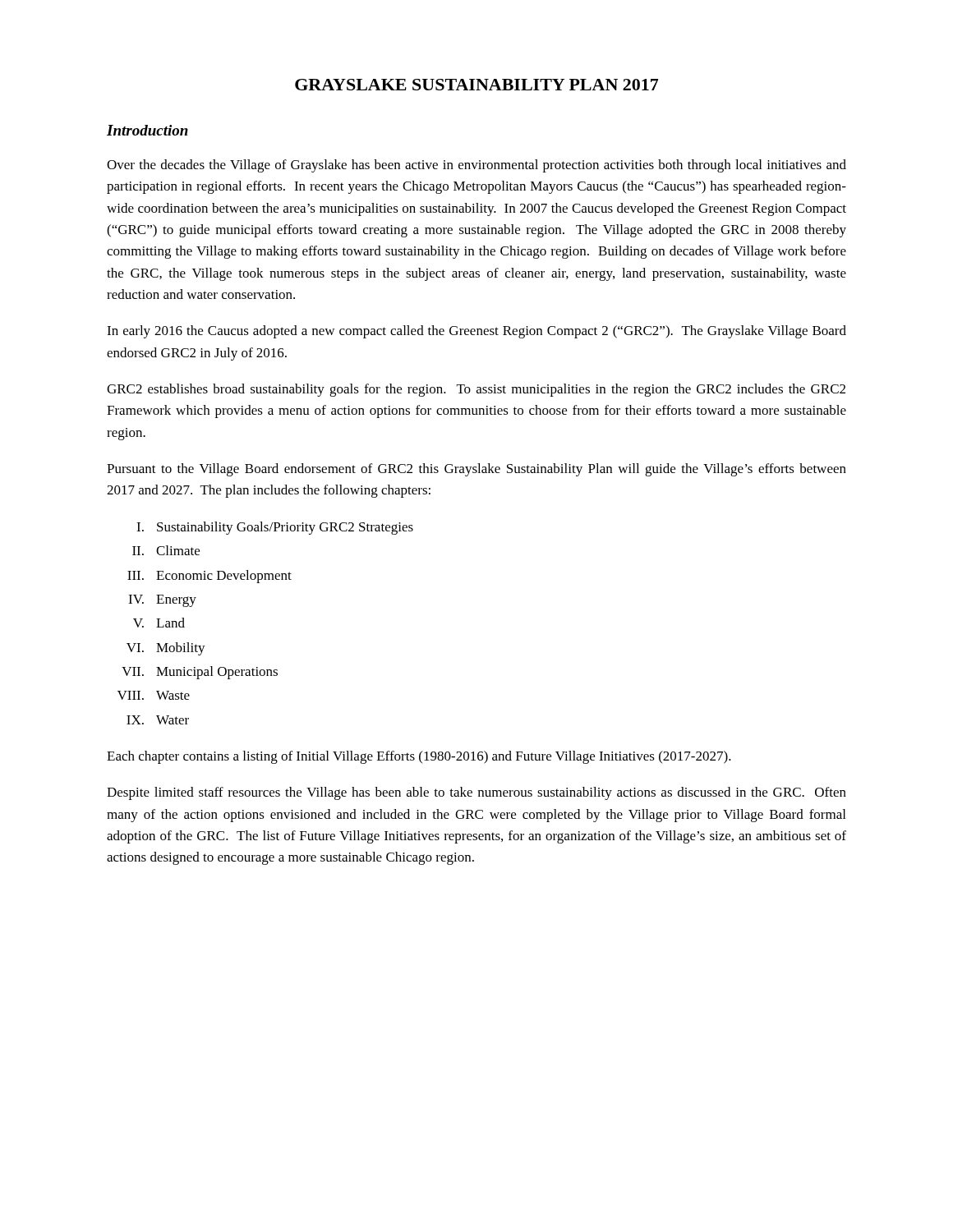Find "GRAYSLAKE SUSTAINABILITY PLAN 2017" on this page
This screenshot has width=953, height=1232.
(x=476, y=84)
